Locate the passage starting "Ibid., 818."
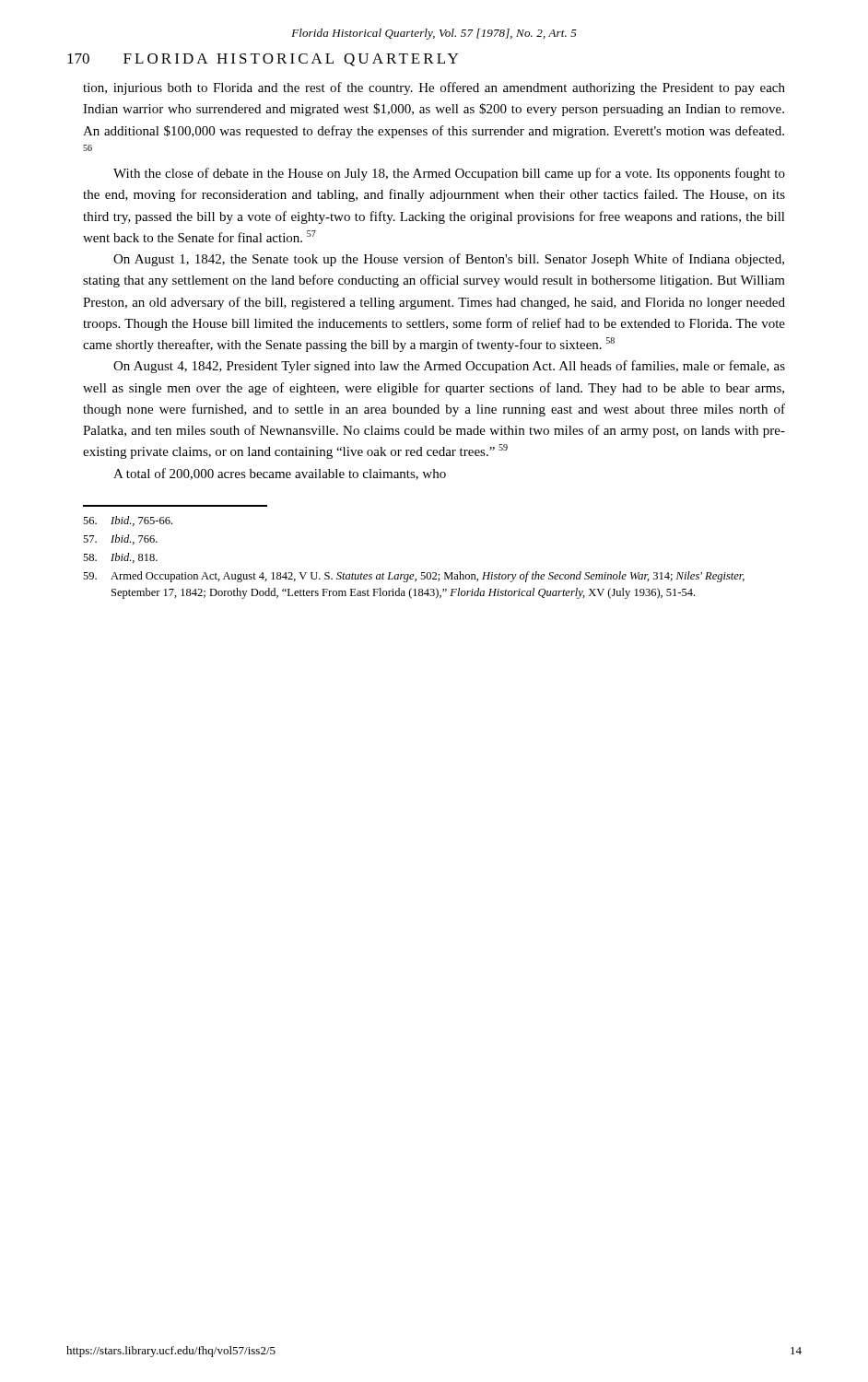868x1382 pixels. (x=120, y=557)
